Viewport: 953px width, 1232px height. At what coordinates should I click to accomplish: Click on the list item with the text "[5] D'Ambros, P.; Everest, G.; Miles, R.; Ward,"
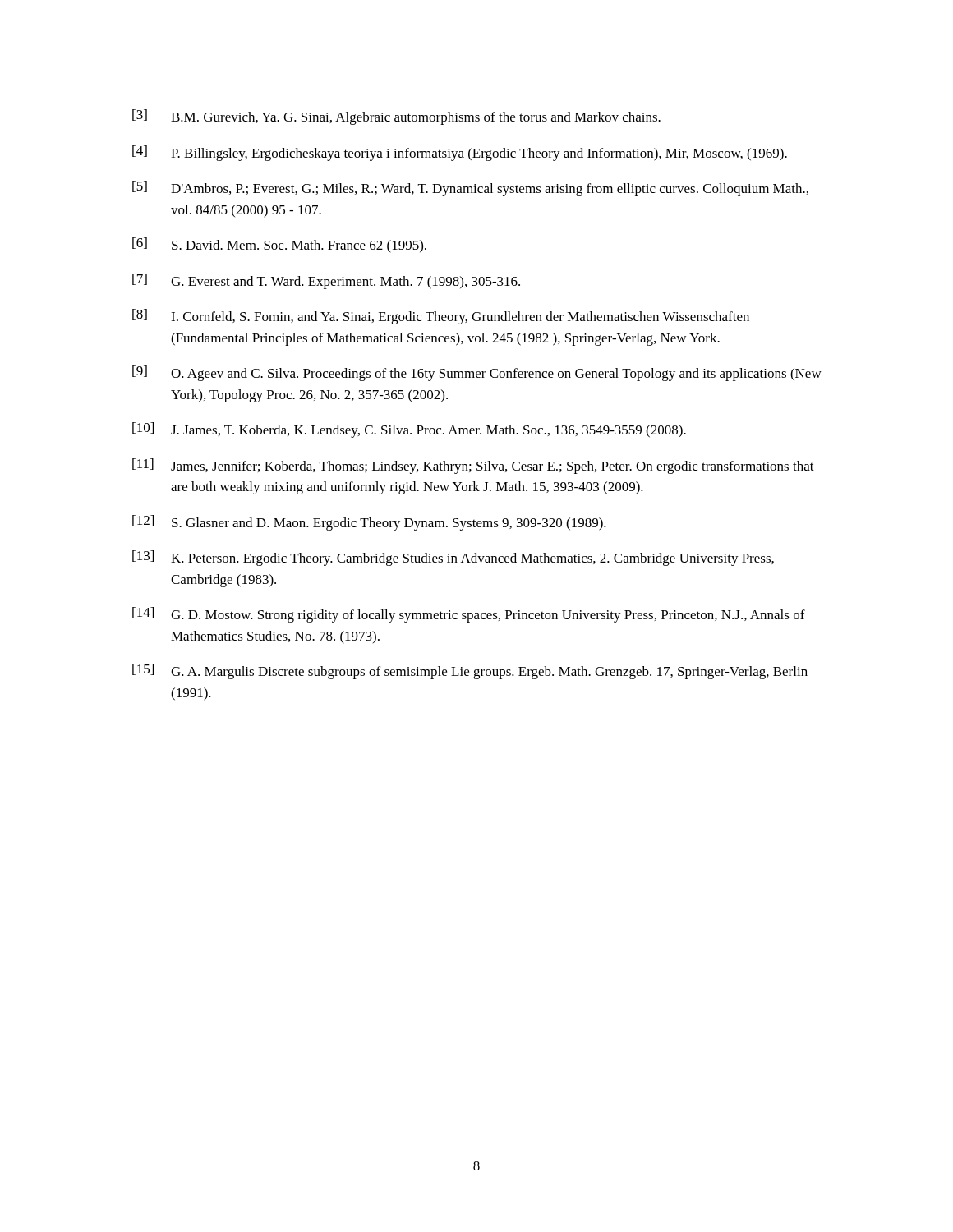coord(476,199)
